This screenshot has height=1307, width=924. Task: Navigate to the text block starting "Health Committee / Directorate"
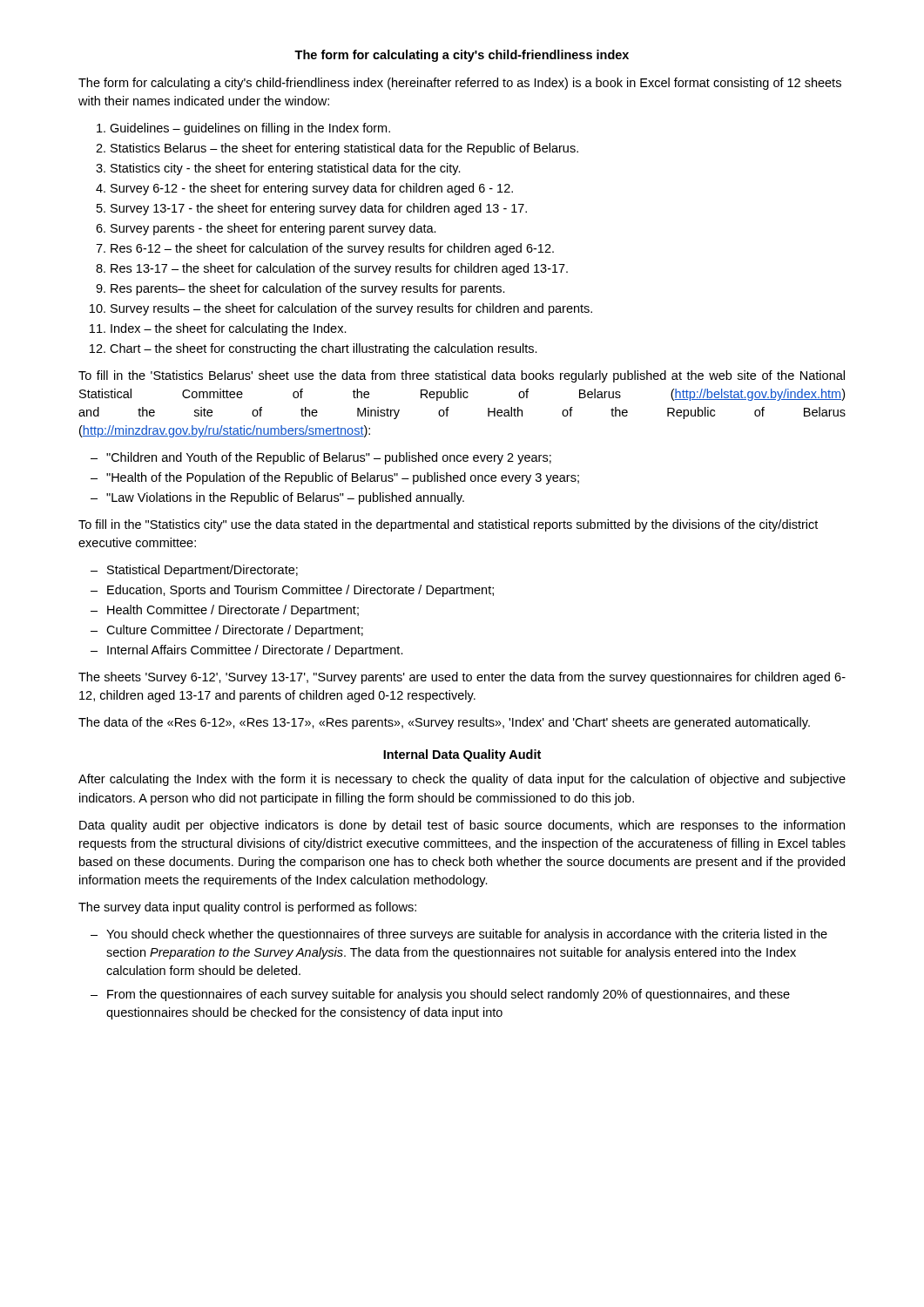pos(233,610)
